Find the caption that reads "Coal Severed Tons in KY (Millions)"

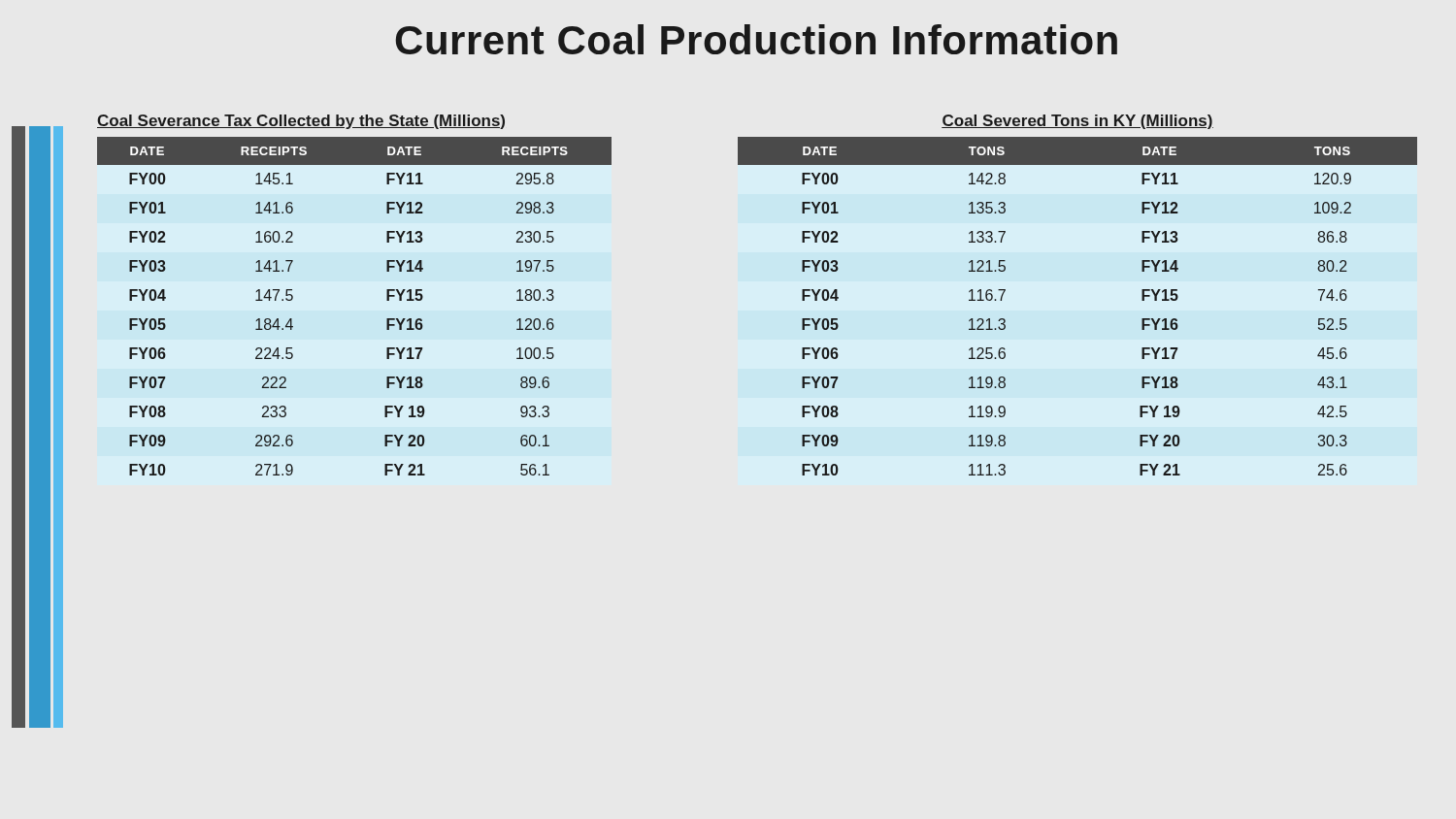(1077, 121)
